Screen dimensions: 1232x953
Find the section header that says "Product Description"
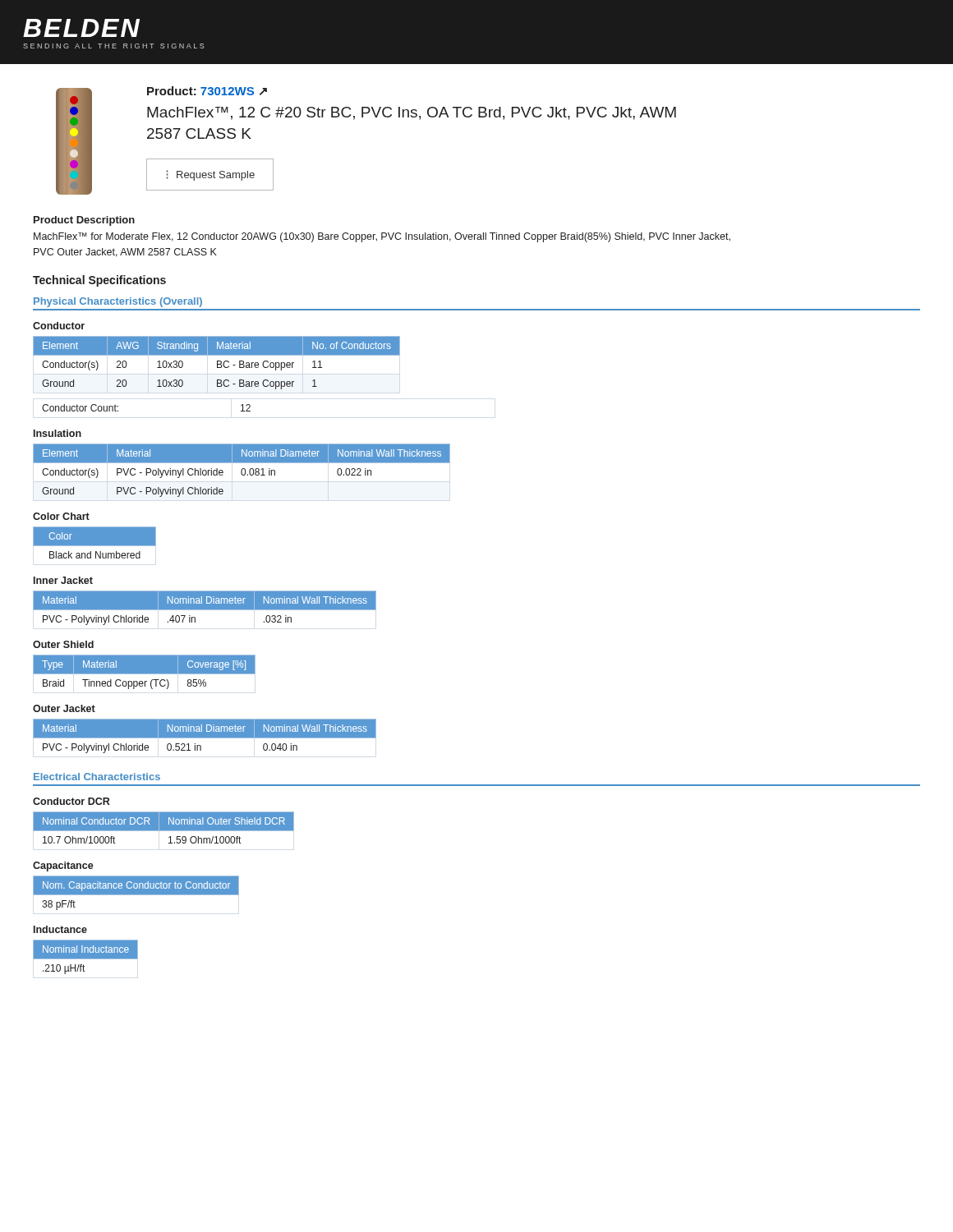pos(84,220)
